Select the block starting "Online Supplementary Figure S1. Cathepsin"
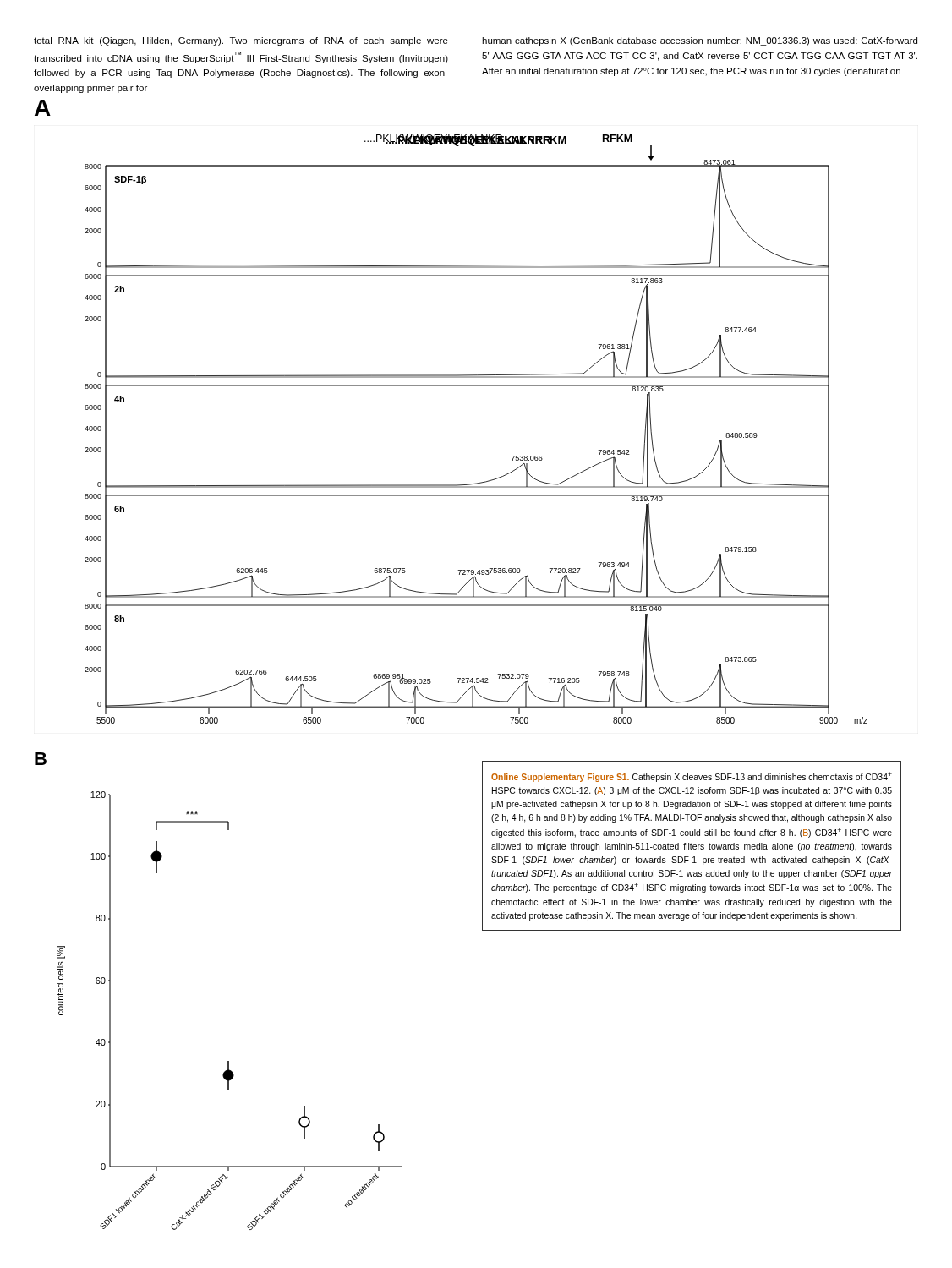The image size is (952, 1268). click(692, 845)
